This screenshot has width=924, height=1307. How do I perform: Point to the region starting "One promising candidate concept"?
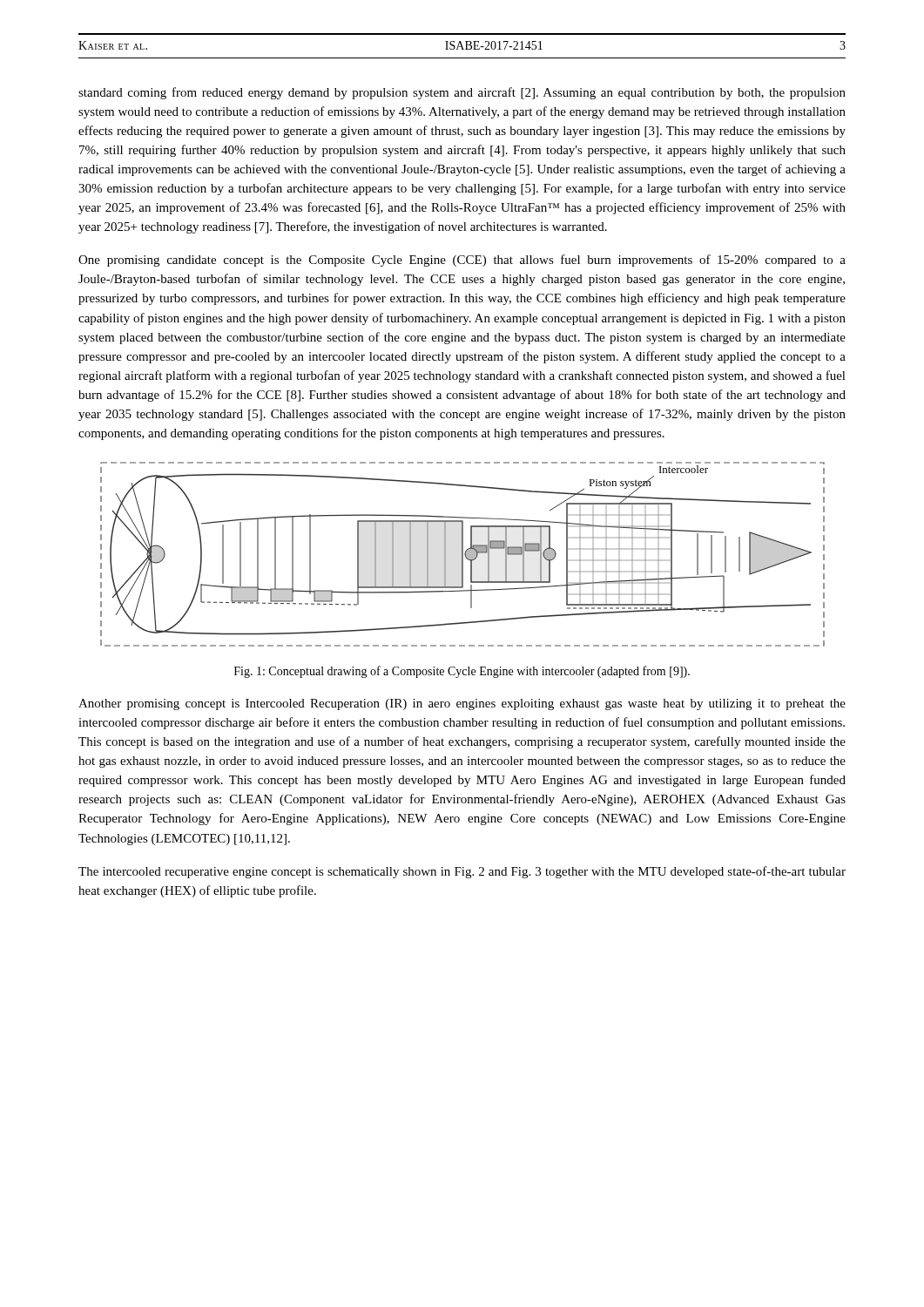pyautogui.click(x=462, y=346)
